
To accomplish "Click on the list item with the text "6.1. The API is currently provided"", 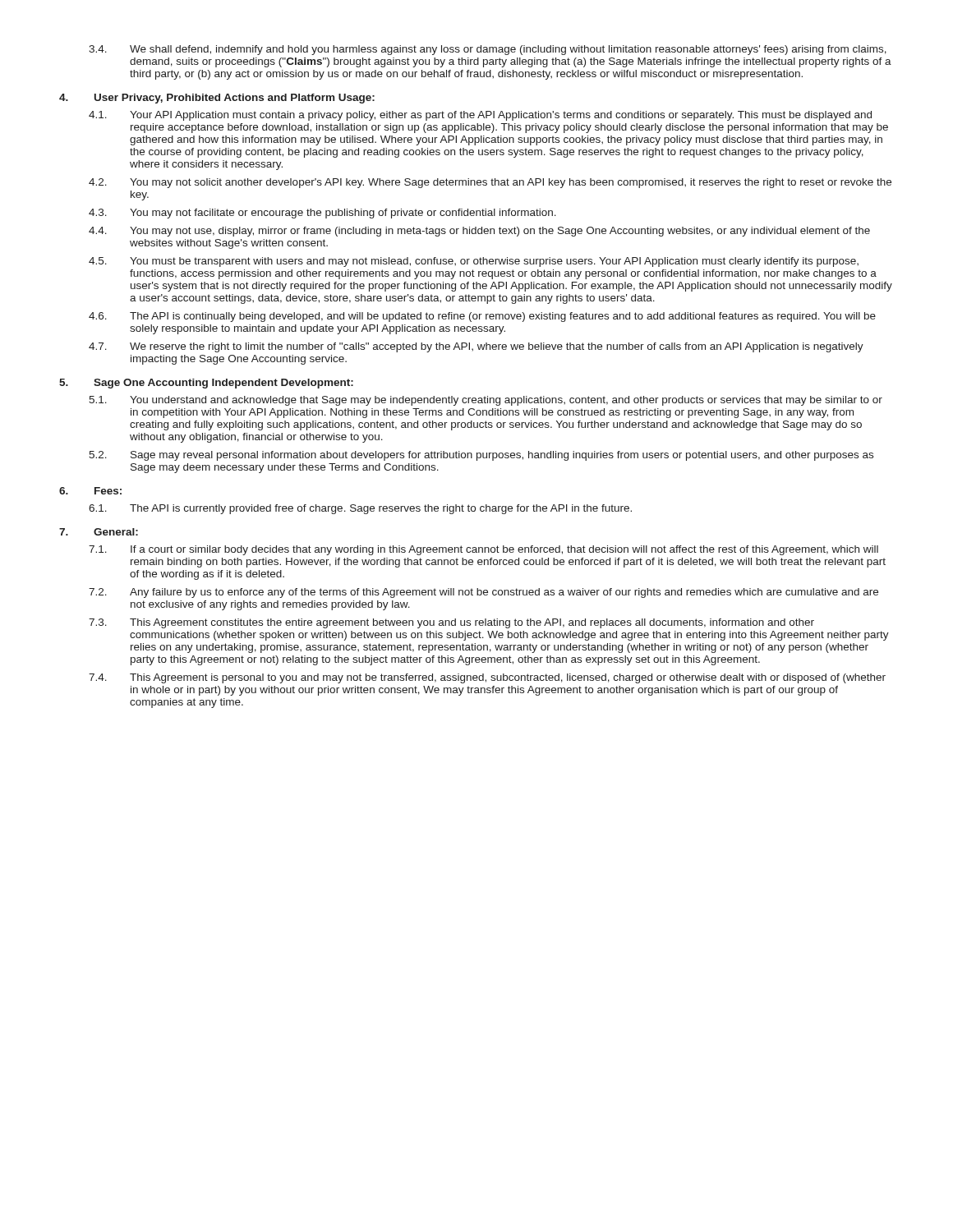I will coord(491,508).
